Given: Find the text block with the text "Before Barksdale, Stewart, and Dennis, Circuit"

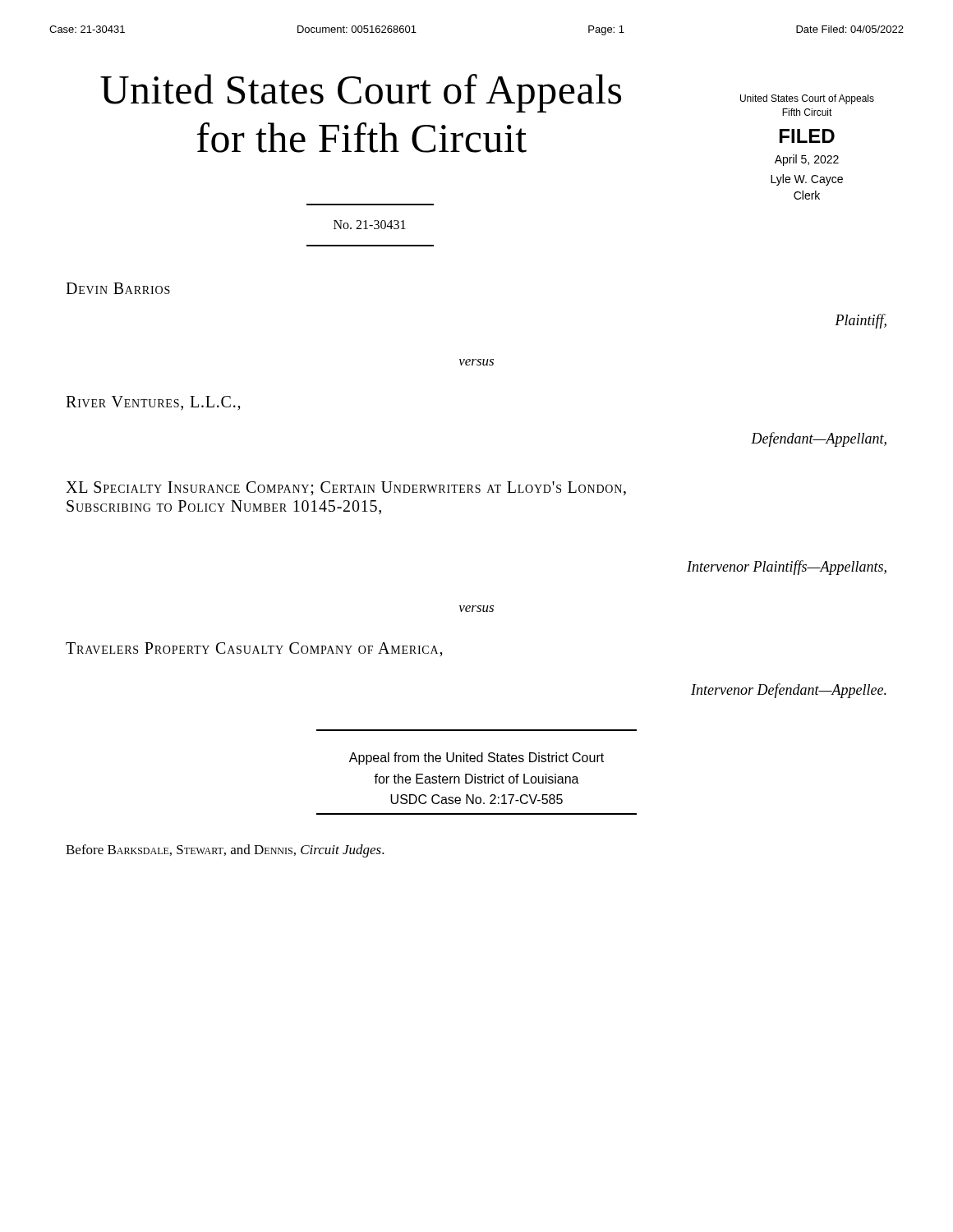Looking at the screenshot, I should click(x=225, y=850).
